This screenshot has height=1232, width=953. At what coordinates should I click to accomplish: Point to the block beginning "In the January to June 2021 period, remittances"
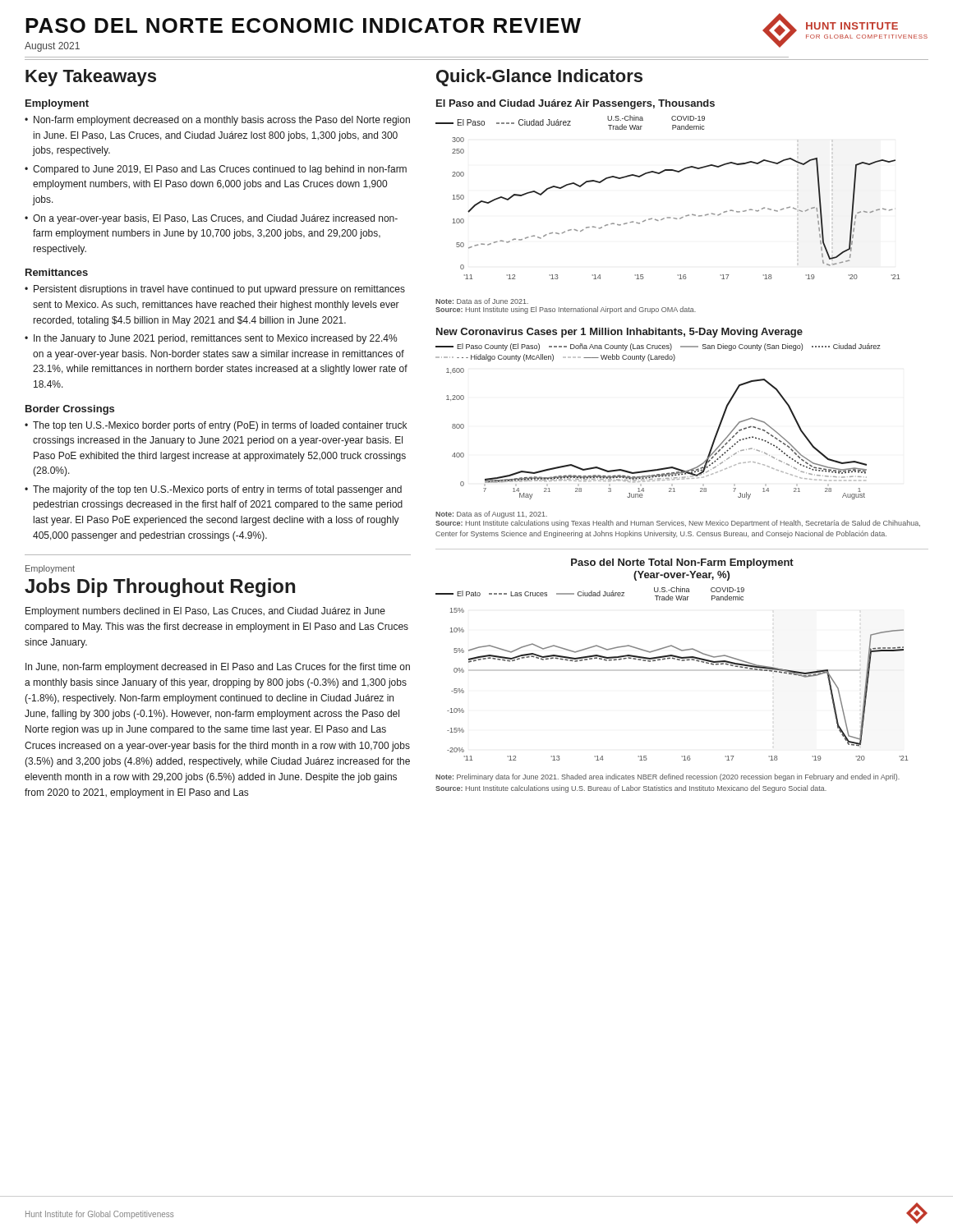[x=220, y=361]
